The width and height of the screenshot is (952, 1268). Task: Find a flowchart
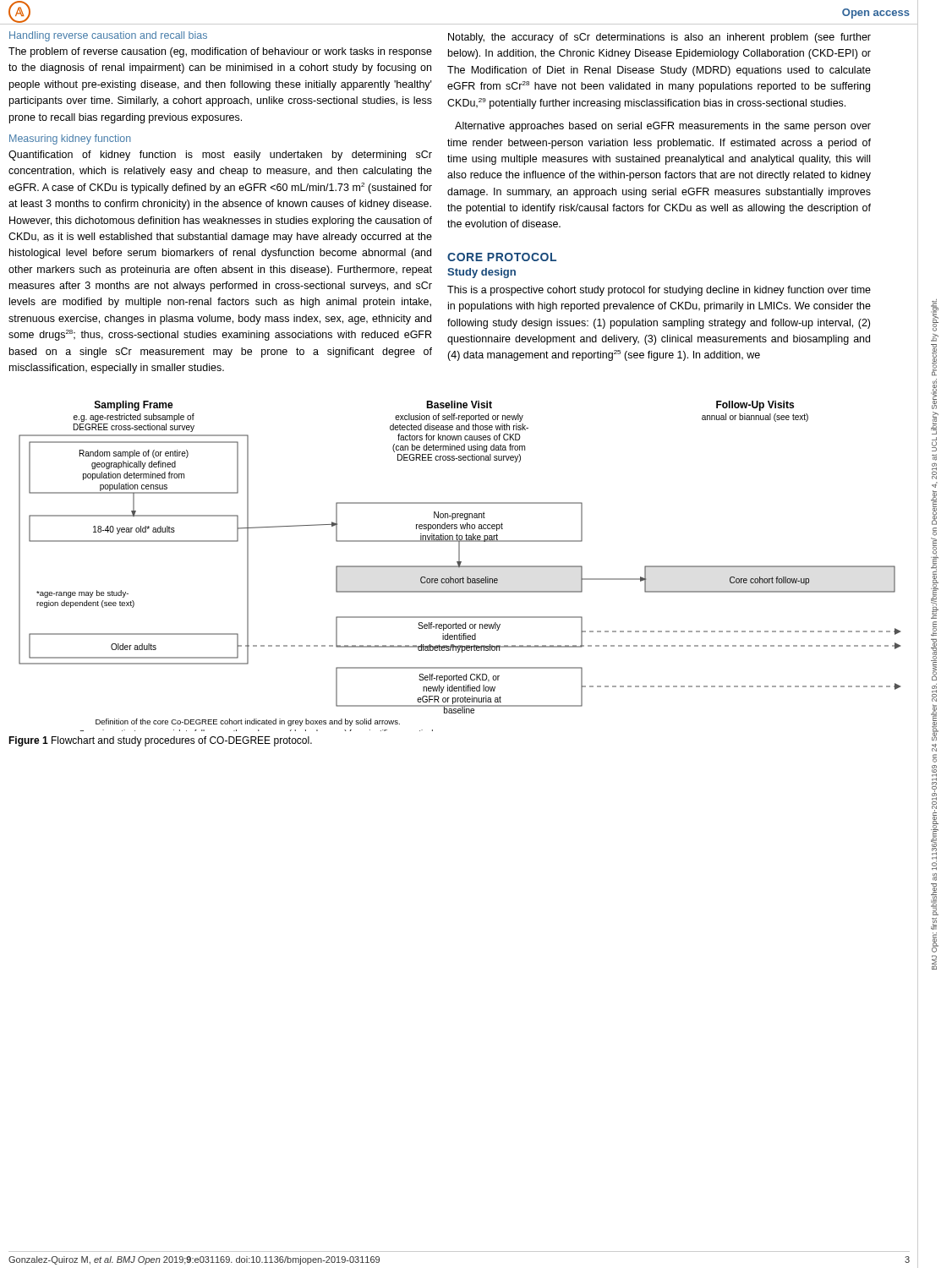pos(459,563)
